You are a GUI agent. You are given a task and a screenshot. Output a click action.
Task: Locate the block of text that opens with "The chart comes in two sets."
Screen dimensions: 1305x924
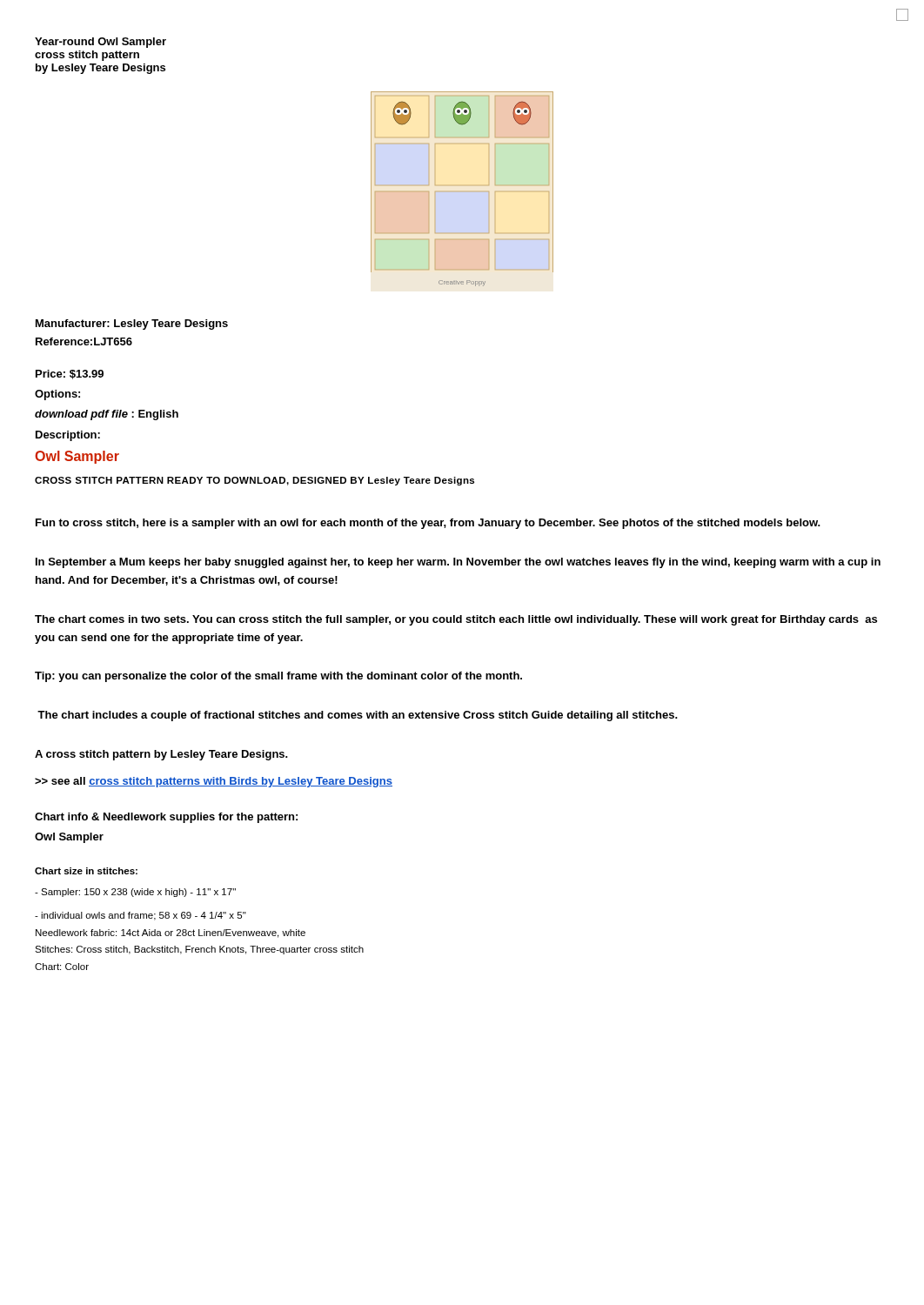(456, 628)
